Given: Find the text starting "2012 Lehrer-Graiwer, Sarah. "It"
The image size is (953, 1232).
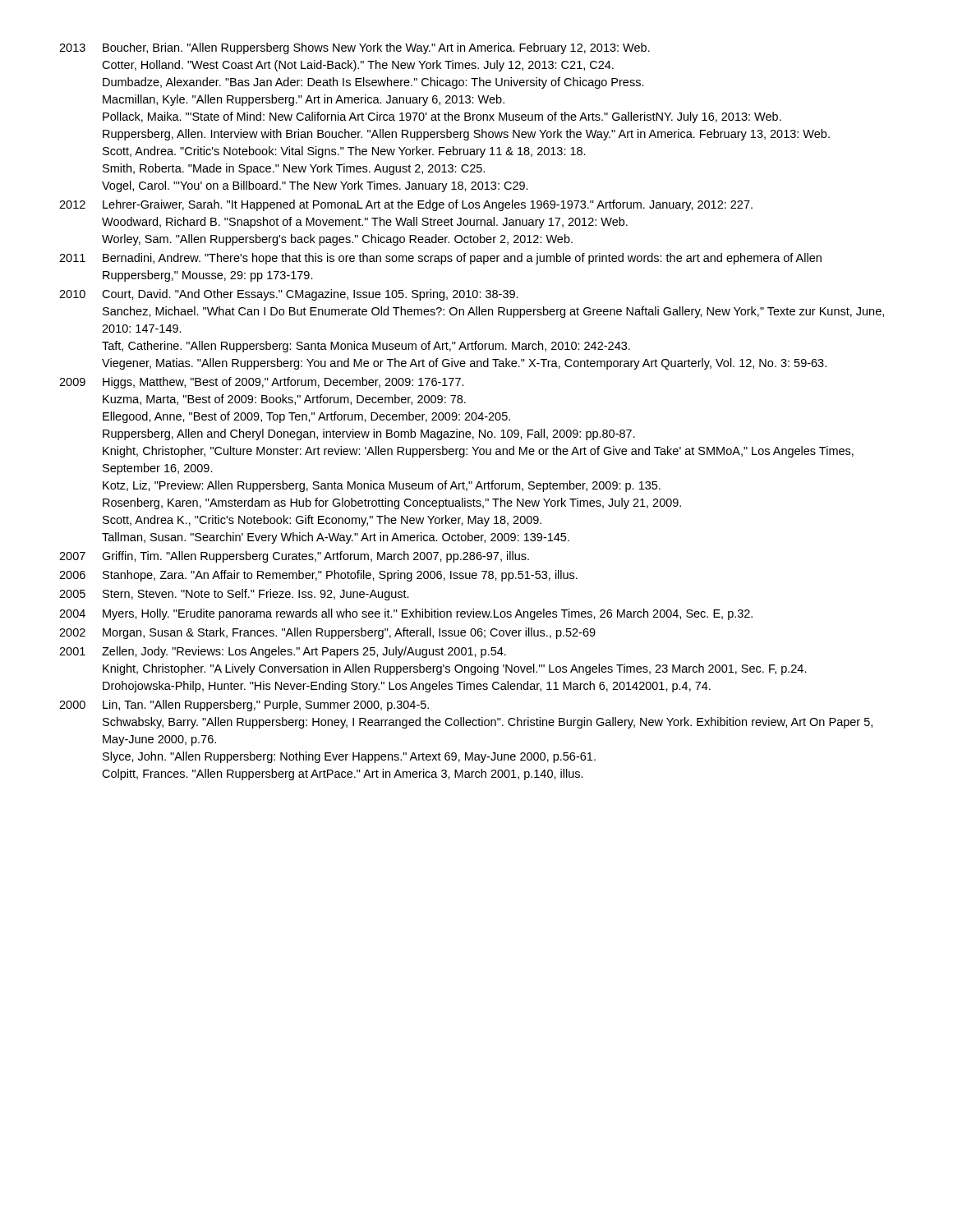Looking at the screenshot, I should coord(476,223).
